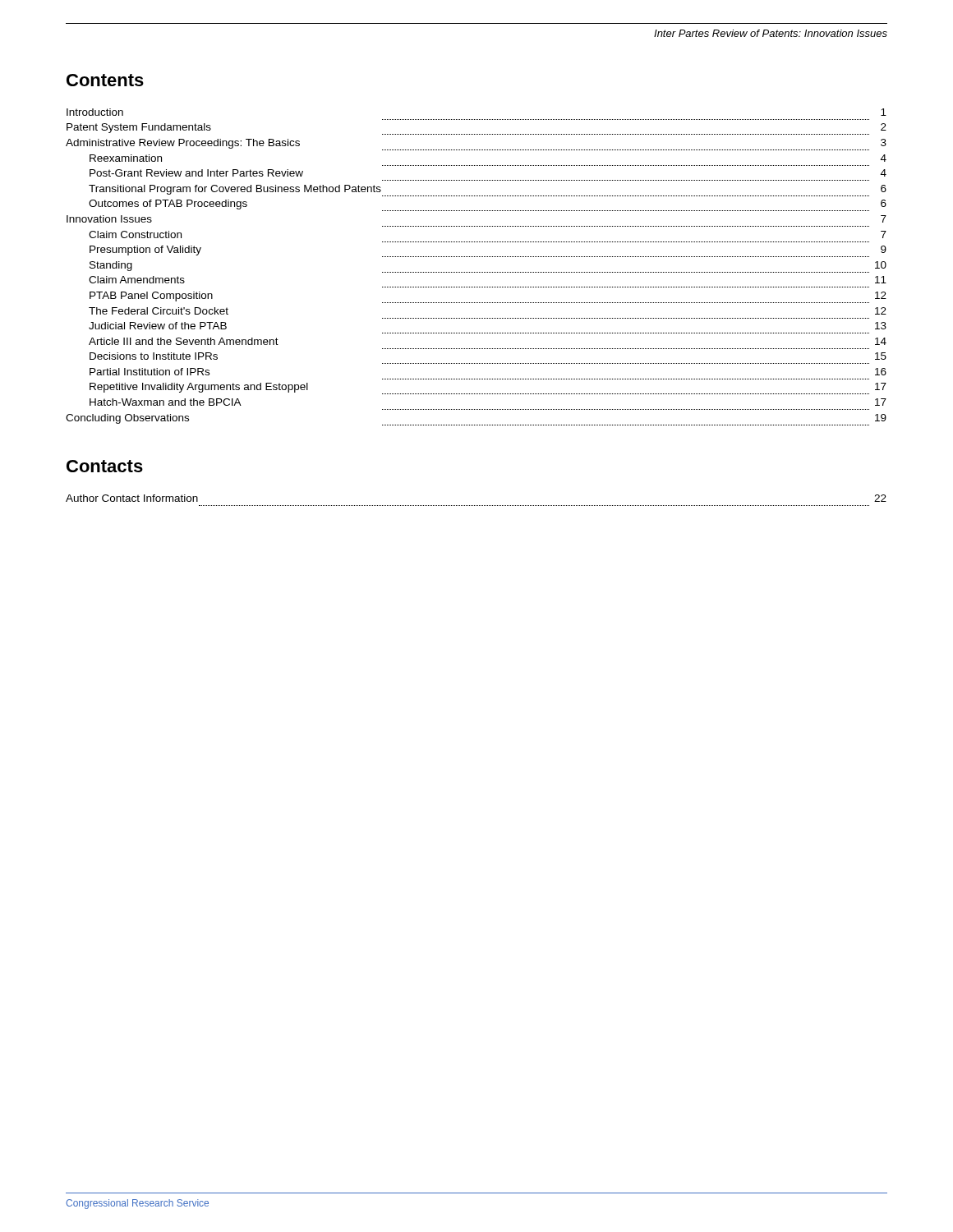Point to the text starting "The Federal Circuit's Docket"
953x1232 pixels.
click(476, 310)
